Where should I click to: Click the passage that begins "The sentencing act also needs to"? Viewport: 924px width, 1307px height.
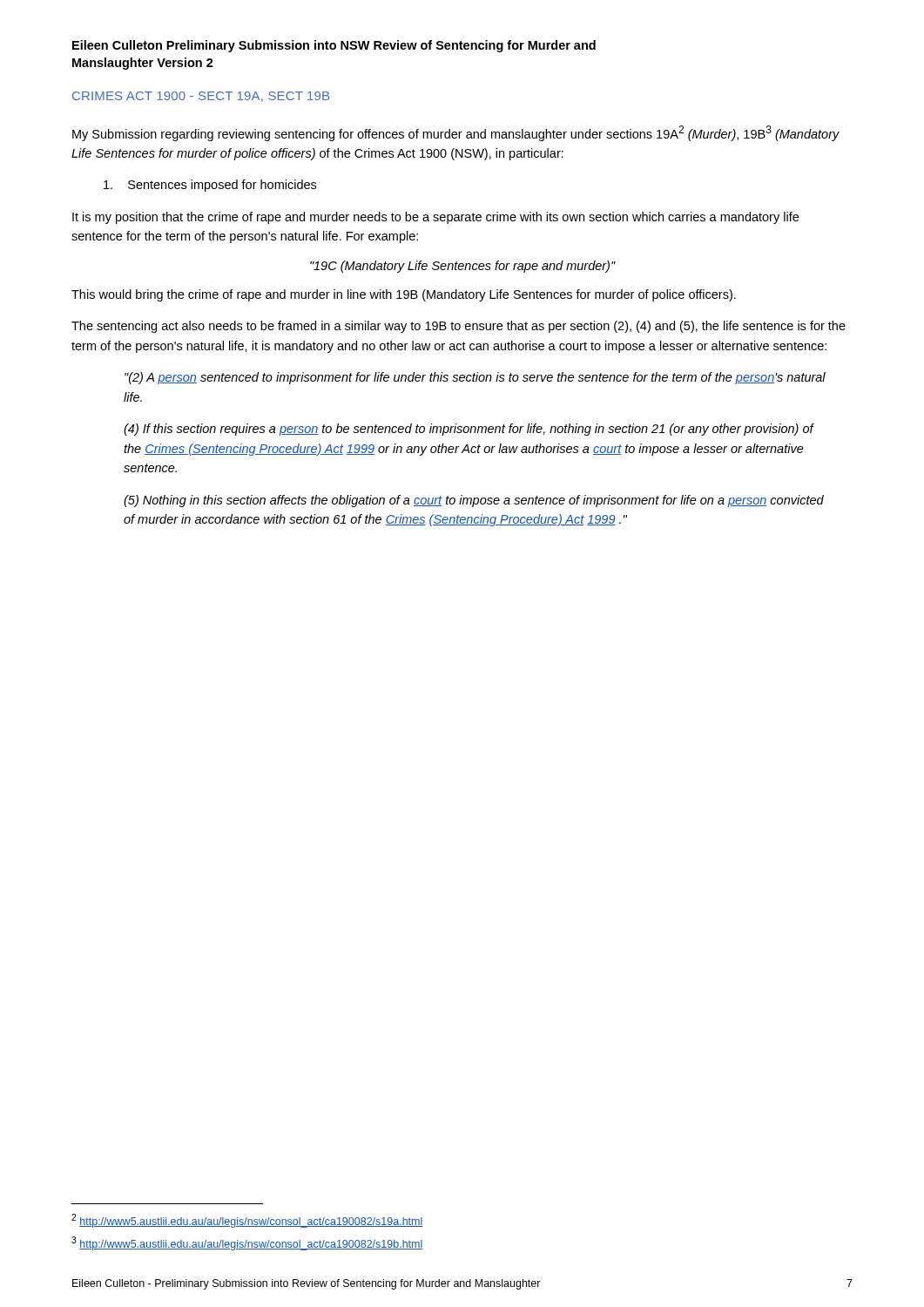[459, 336]
